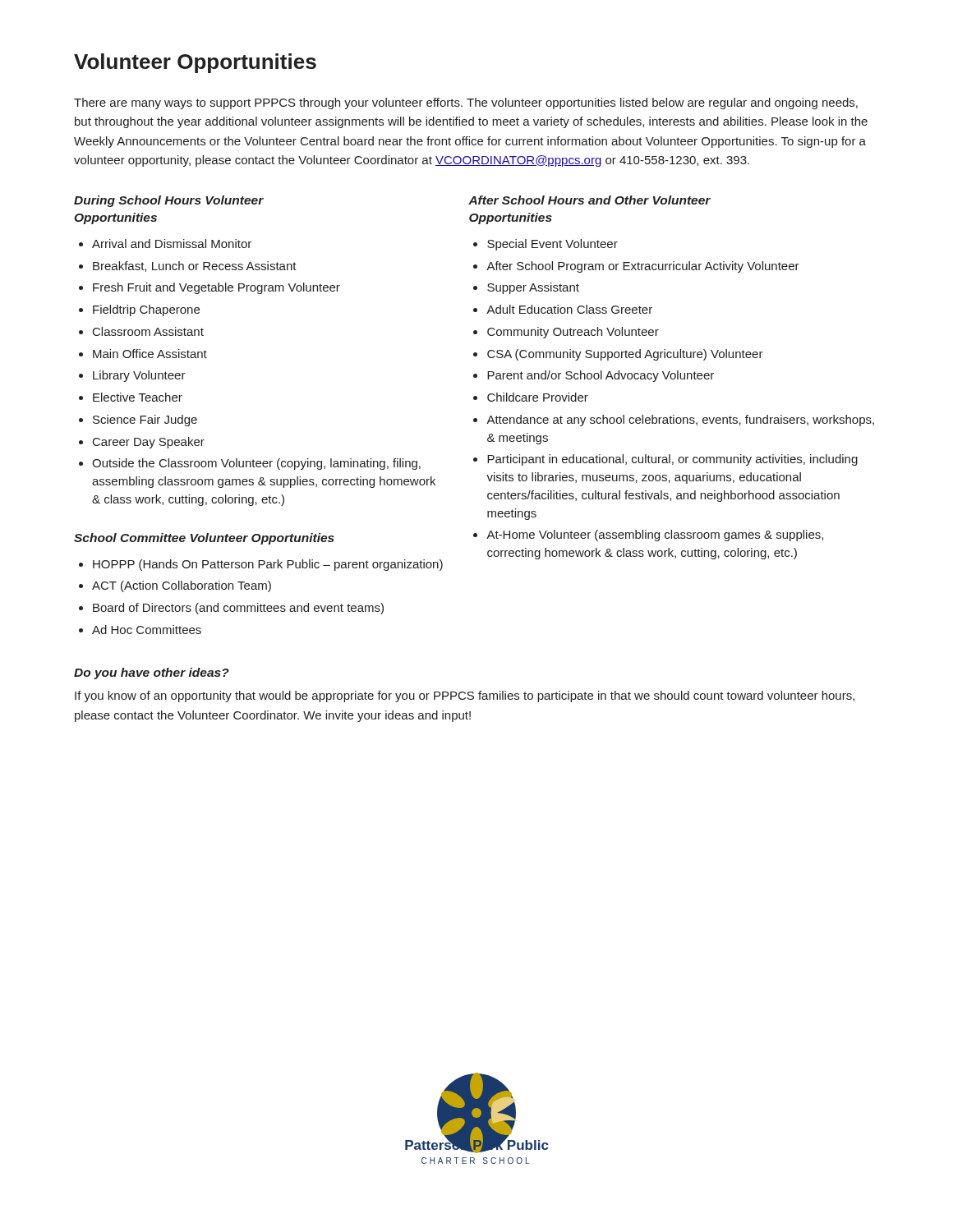Find the element starting "Science Fair Judge"
The image size is (953, 1232).
point(145,421)
